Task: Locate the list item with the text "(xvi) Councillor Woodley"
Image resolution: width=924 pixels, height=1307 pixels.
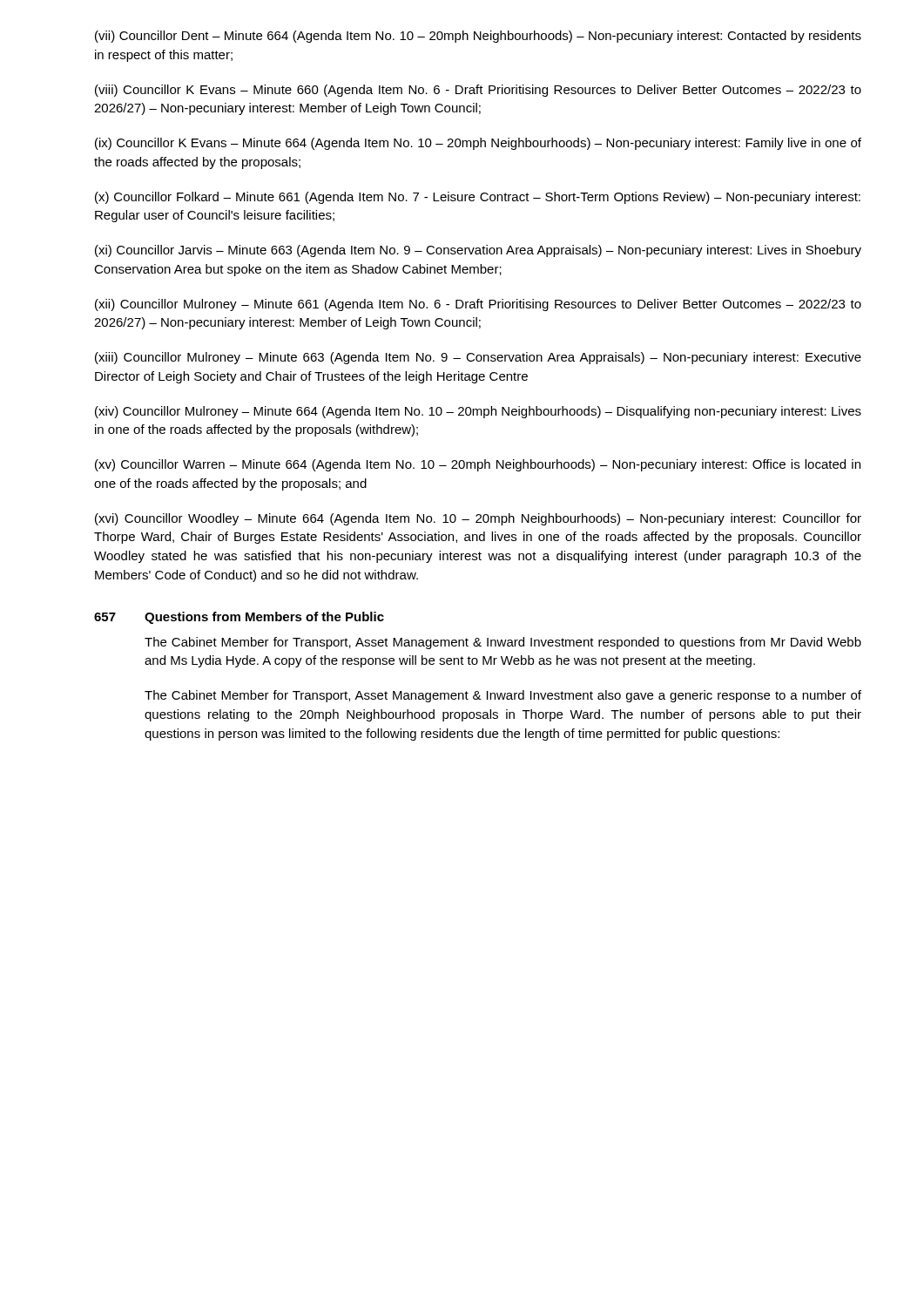Action: [x=478, y=546]
